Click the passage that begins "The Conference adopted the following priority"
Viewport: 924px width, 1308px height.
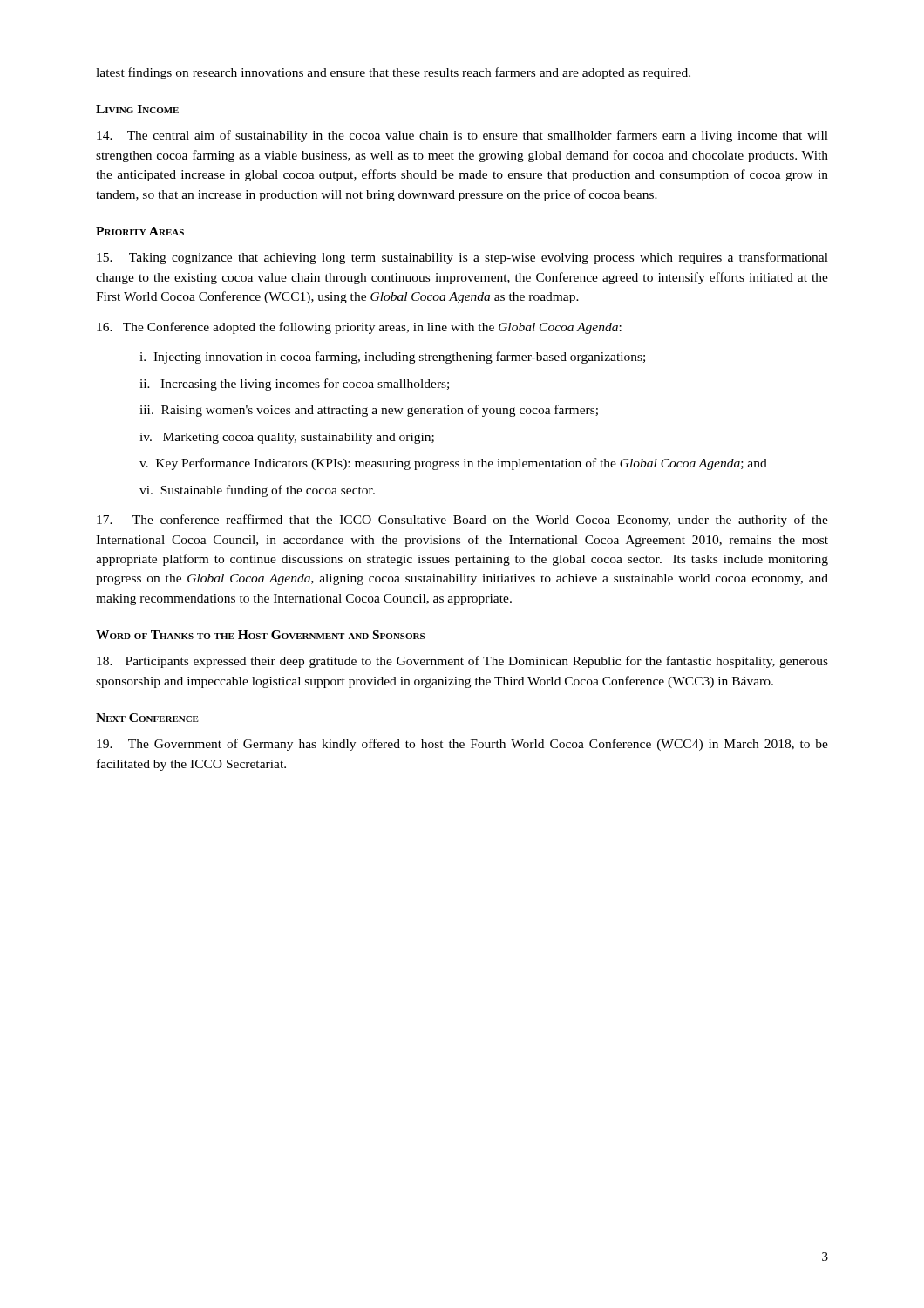359,326
